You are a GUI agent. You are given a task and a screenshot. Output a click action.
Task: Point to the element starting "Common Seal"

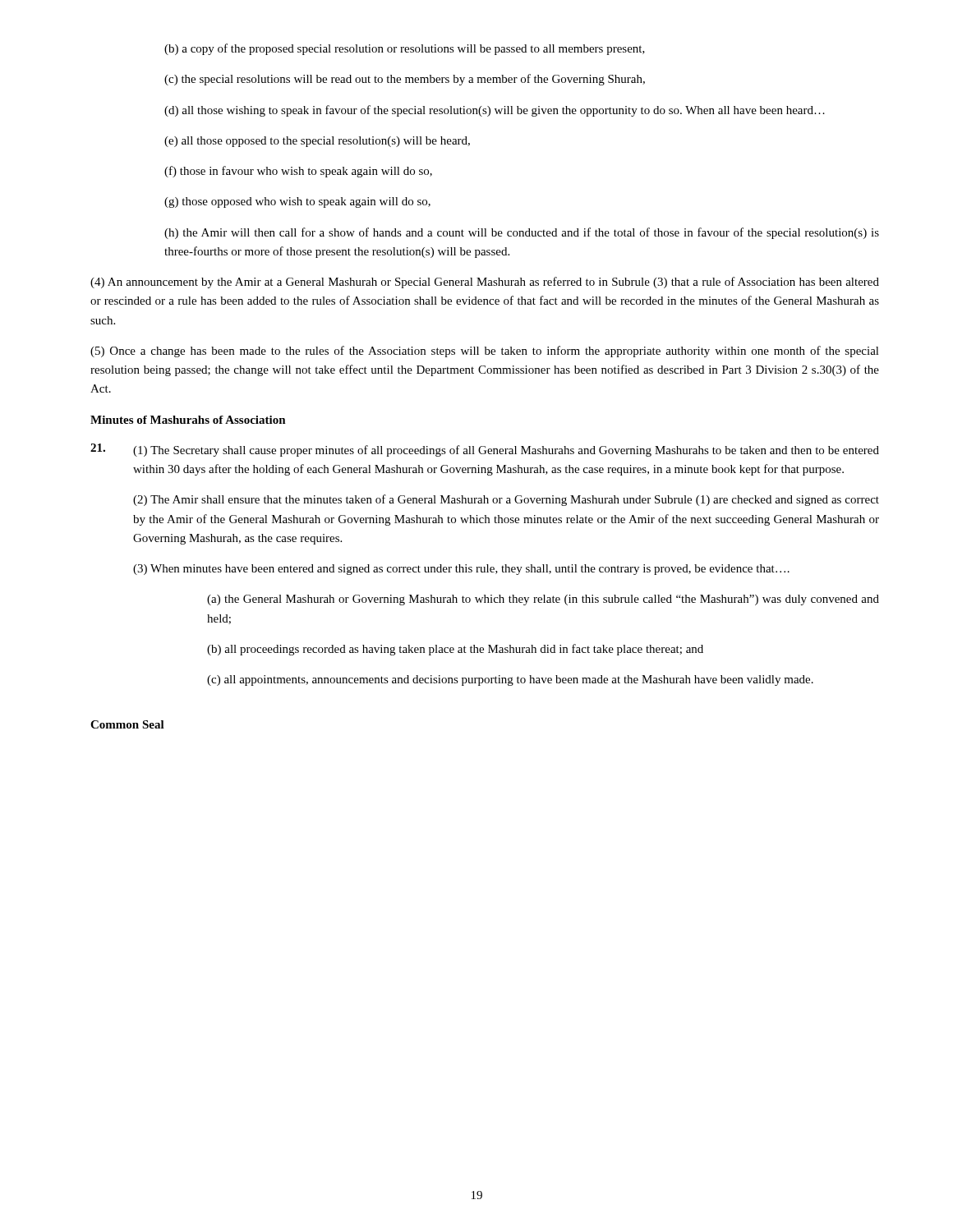(127, 724)
